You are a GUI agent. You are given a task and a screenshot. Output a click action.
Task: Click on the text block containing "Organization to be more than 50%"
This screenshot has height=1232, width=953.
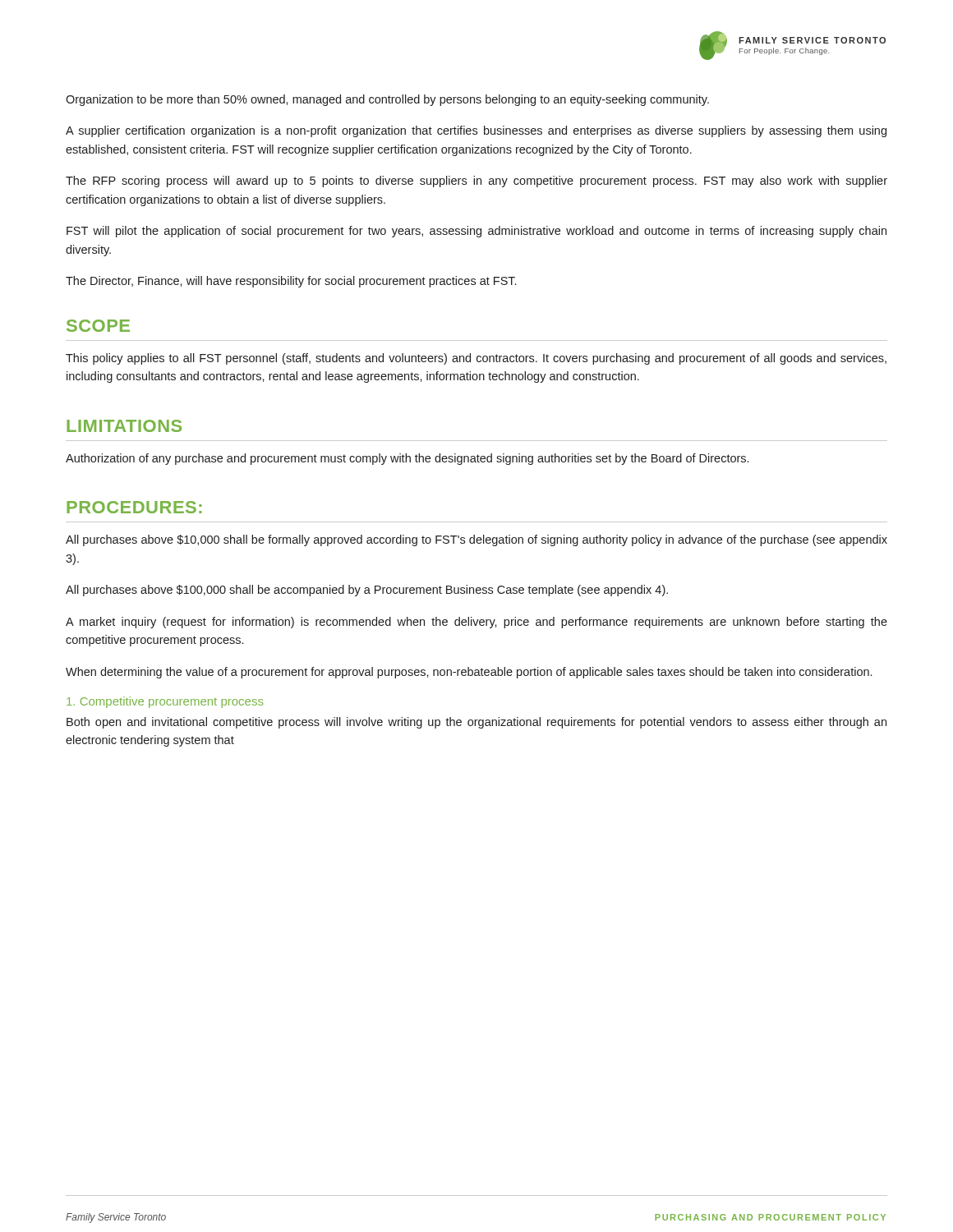tap(388, 99)
